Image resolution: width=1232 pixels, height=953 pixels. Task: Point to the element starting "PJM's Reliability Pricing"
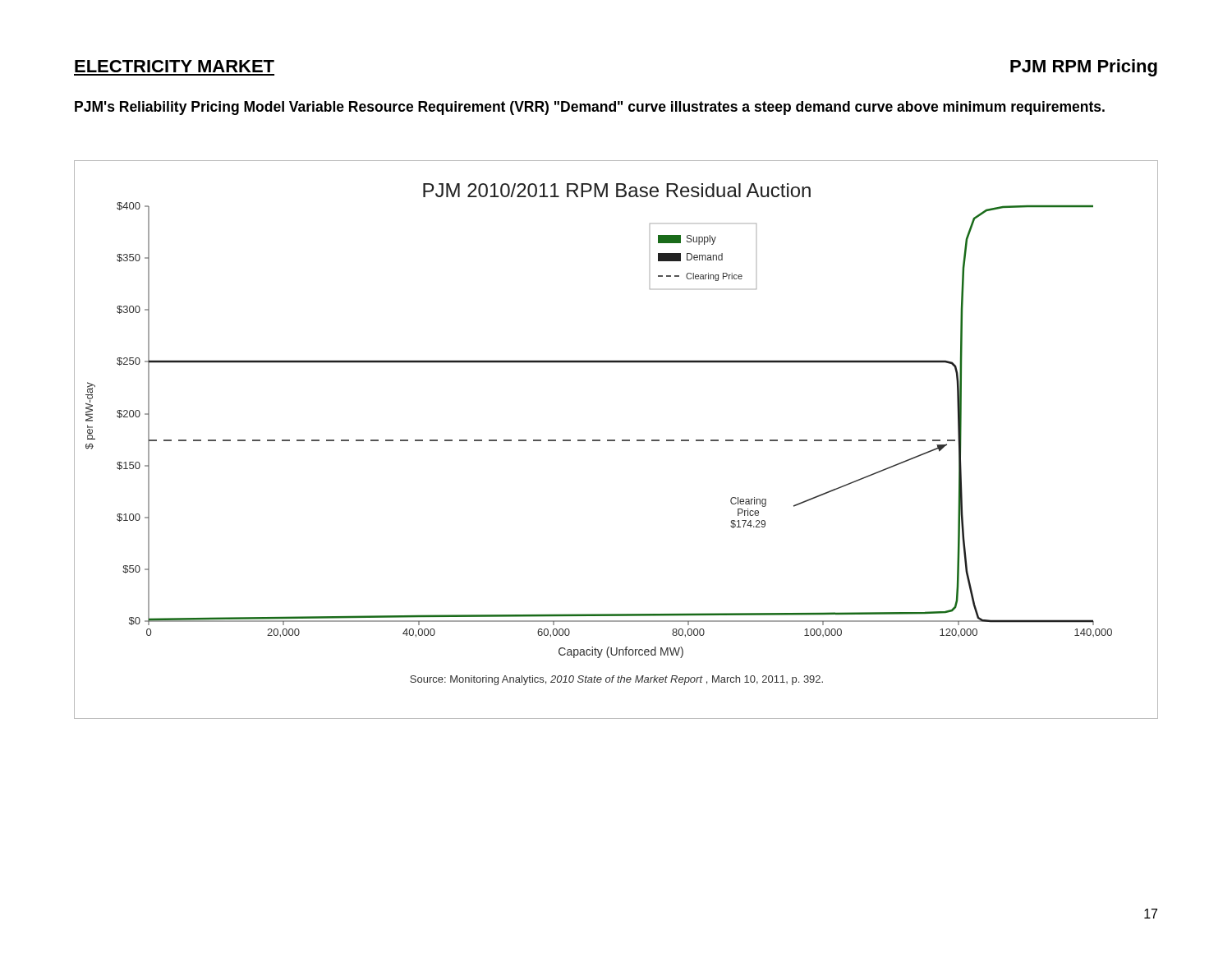590,107
